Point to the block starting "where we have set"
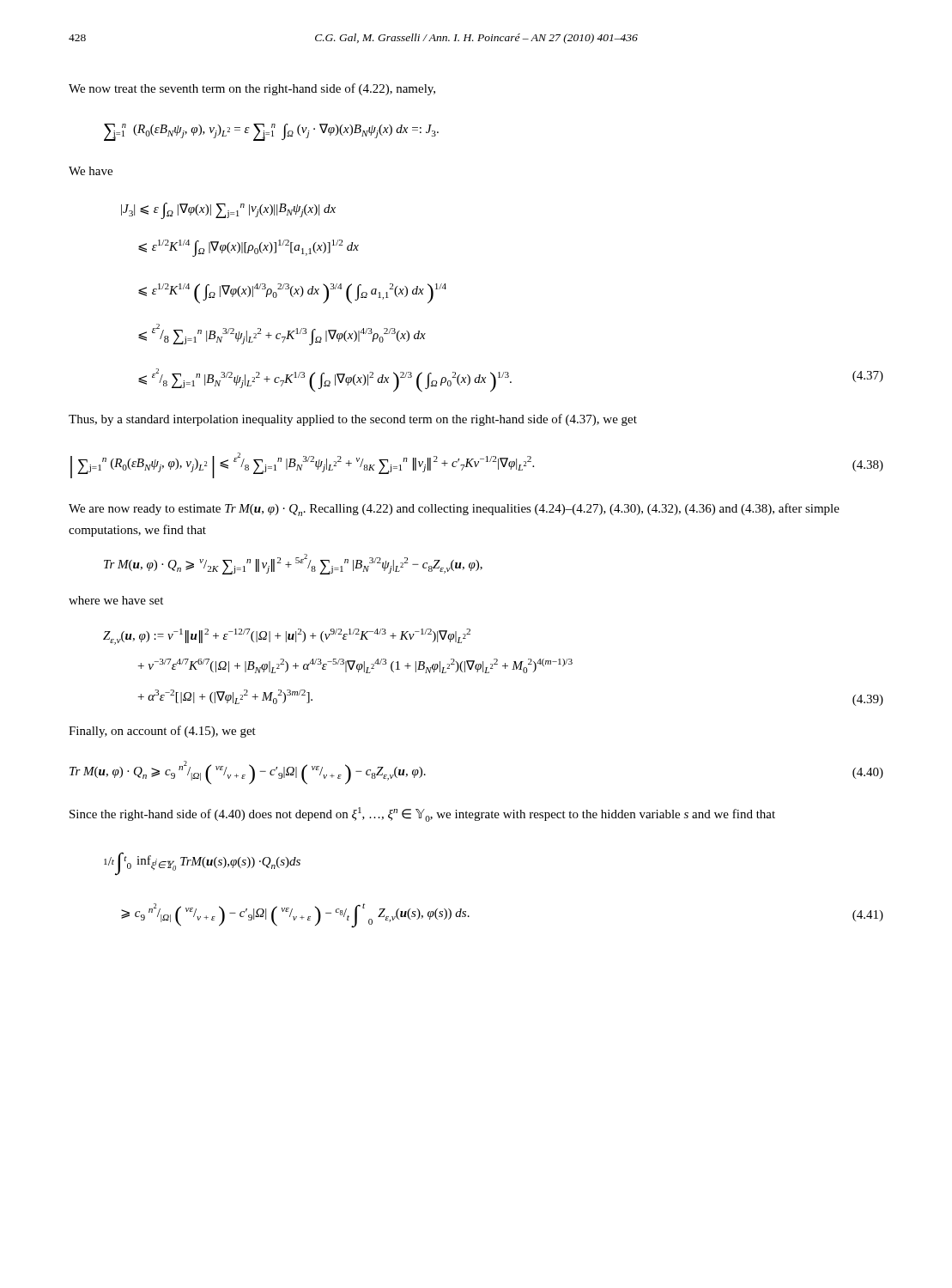This screenshot has height=1288, width=952. (x=116, y=601)
